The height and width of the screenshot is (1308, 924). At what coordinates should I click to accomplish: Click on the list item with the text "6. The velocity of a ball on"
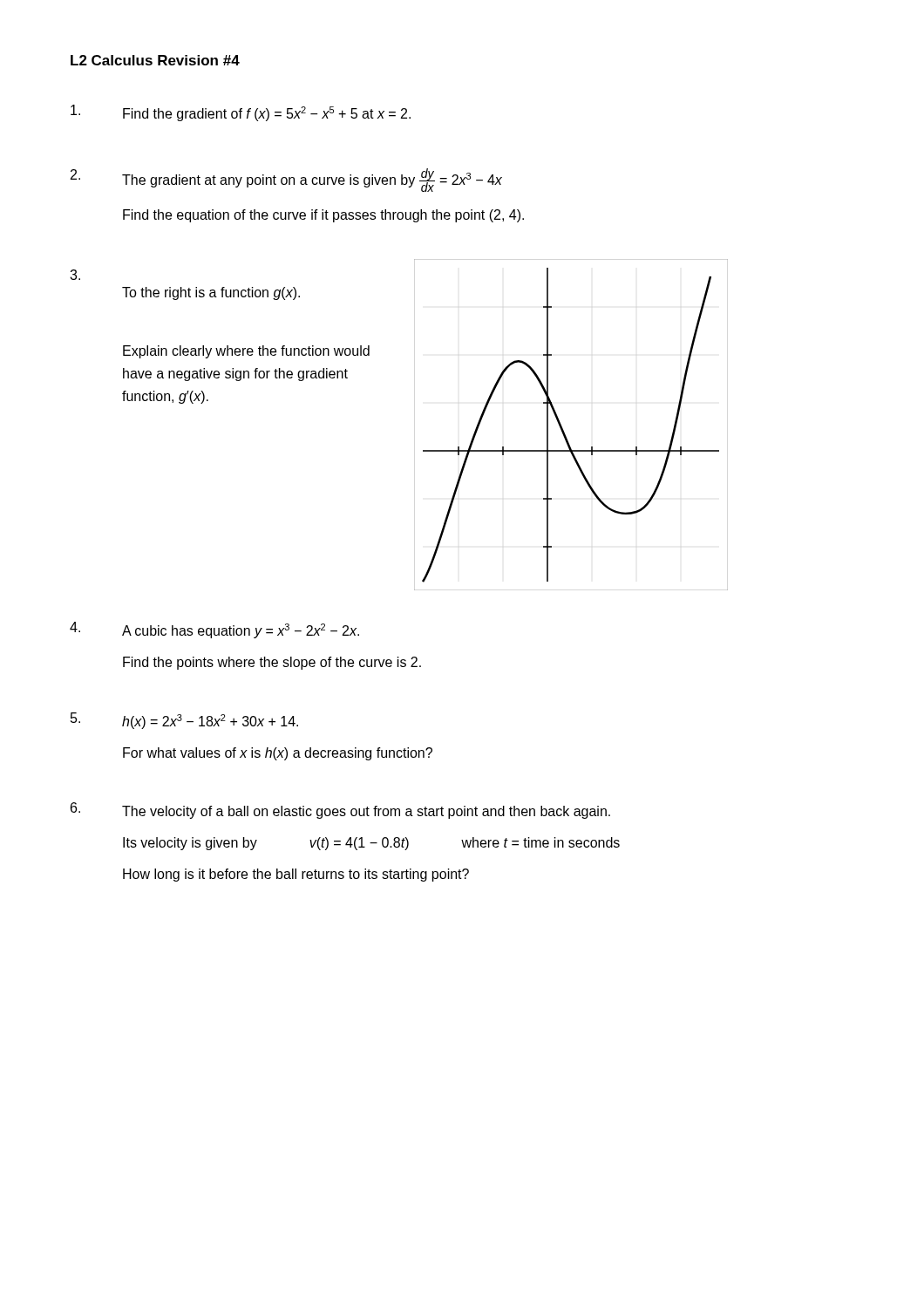(462, 847)
